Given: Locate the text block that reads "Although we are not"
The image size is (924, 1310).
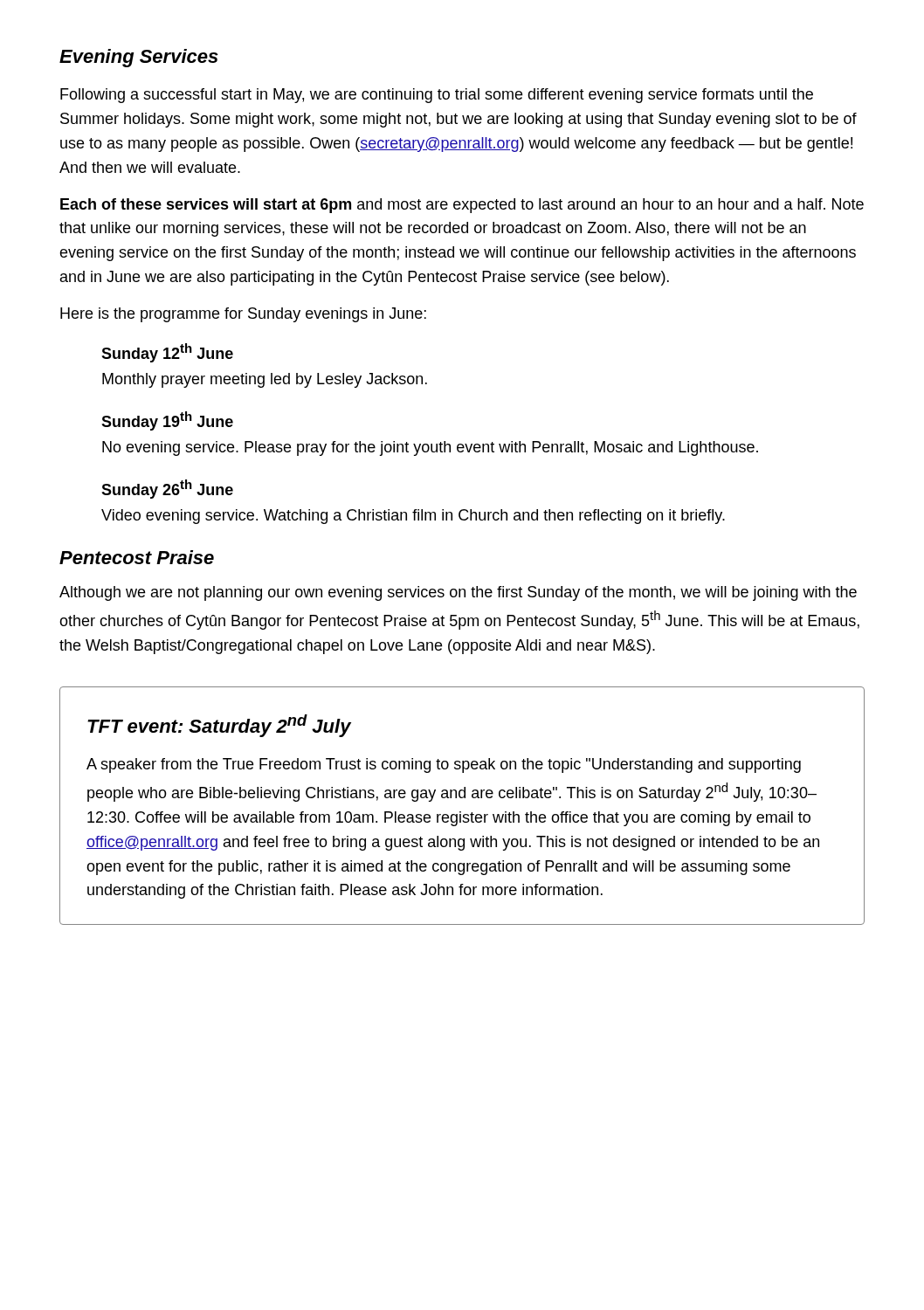Looking at the screenshot, I should (x=460, y=619).
